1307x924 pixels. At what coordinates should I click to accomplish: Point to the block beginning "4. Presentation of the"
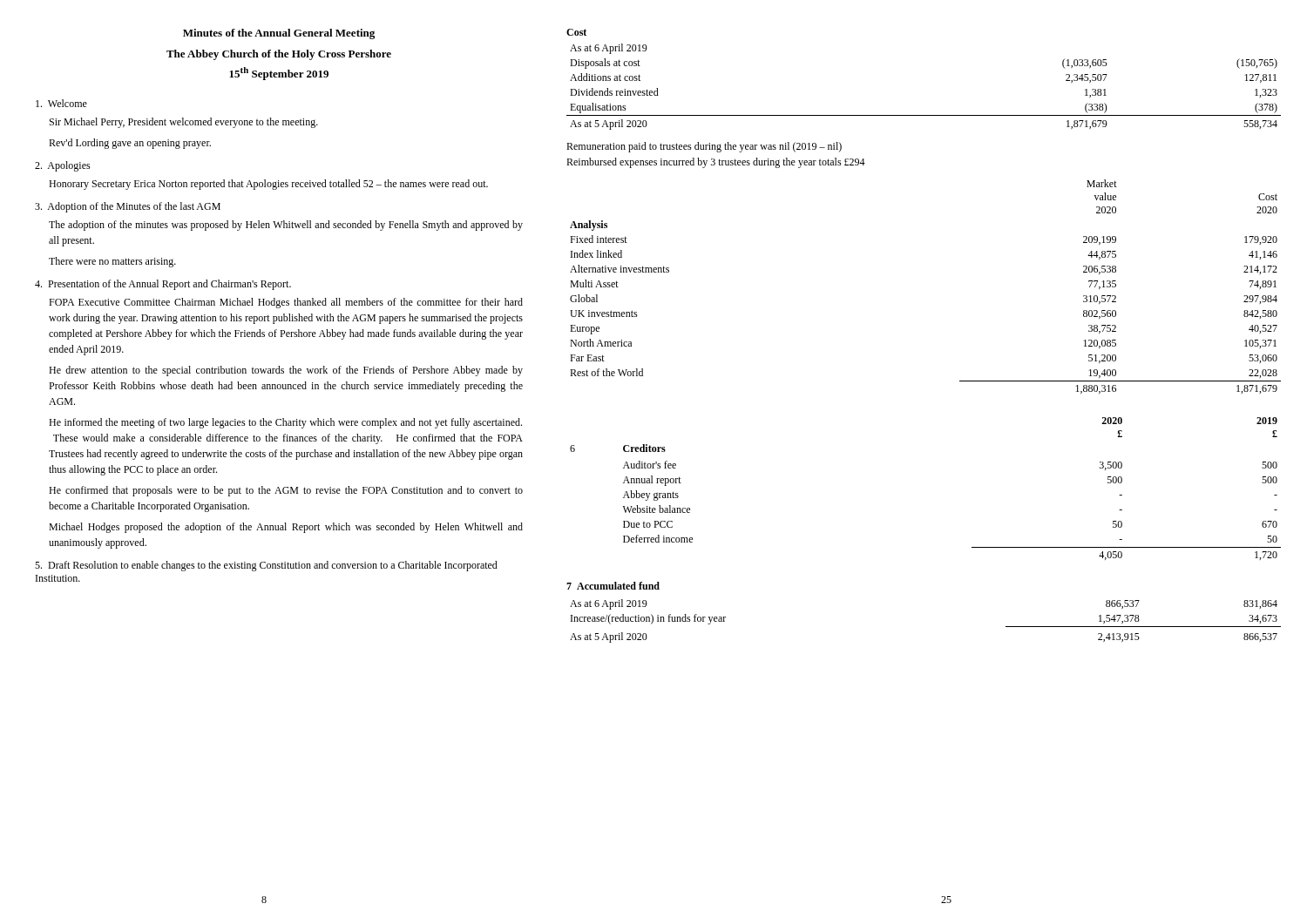(x=279, y=414)
